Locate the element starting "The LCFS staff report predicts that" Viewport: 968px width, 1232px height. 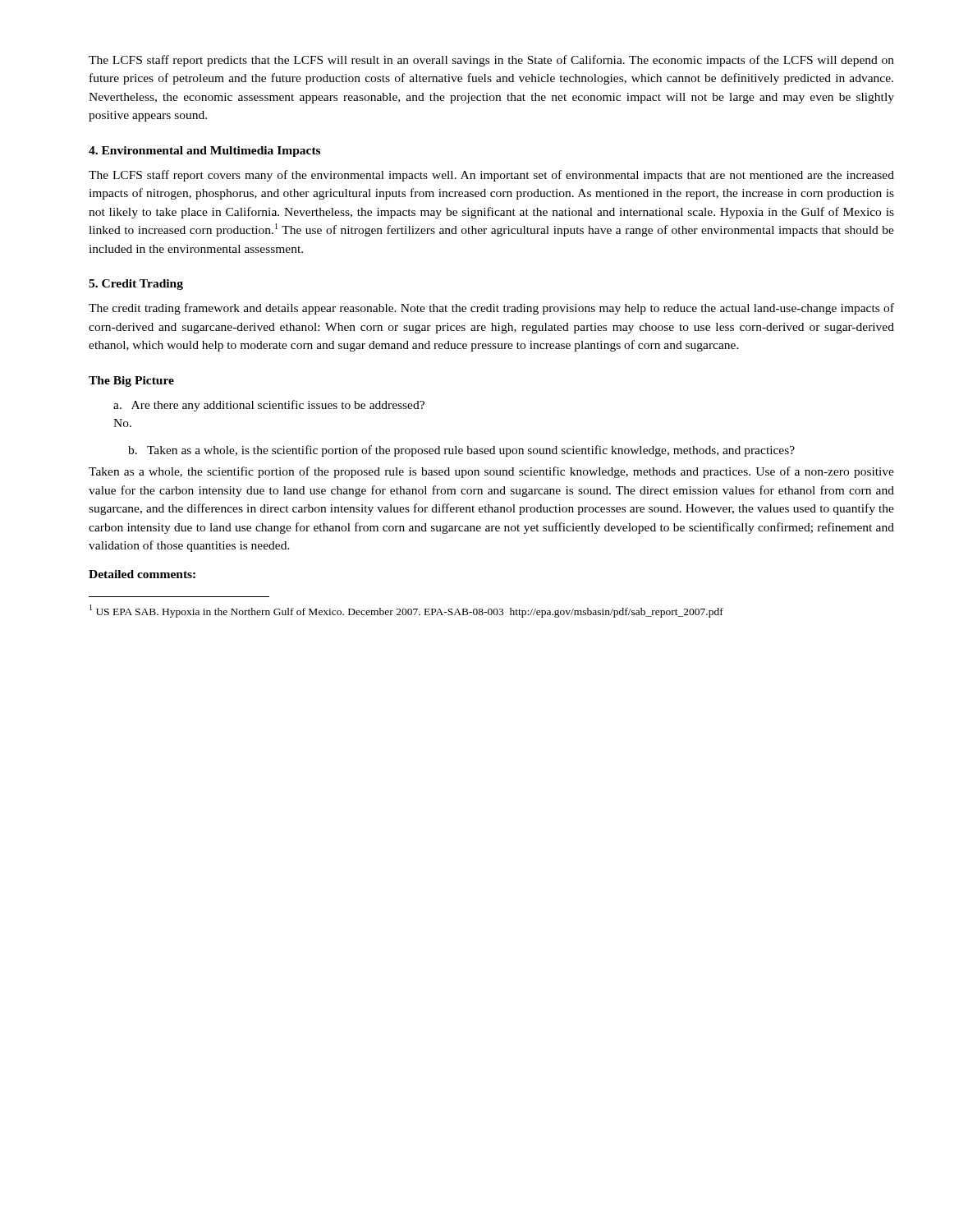pos(491,87)
